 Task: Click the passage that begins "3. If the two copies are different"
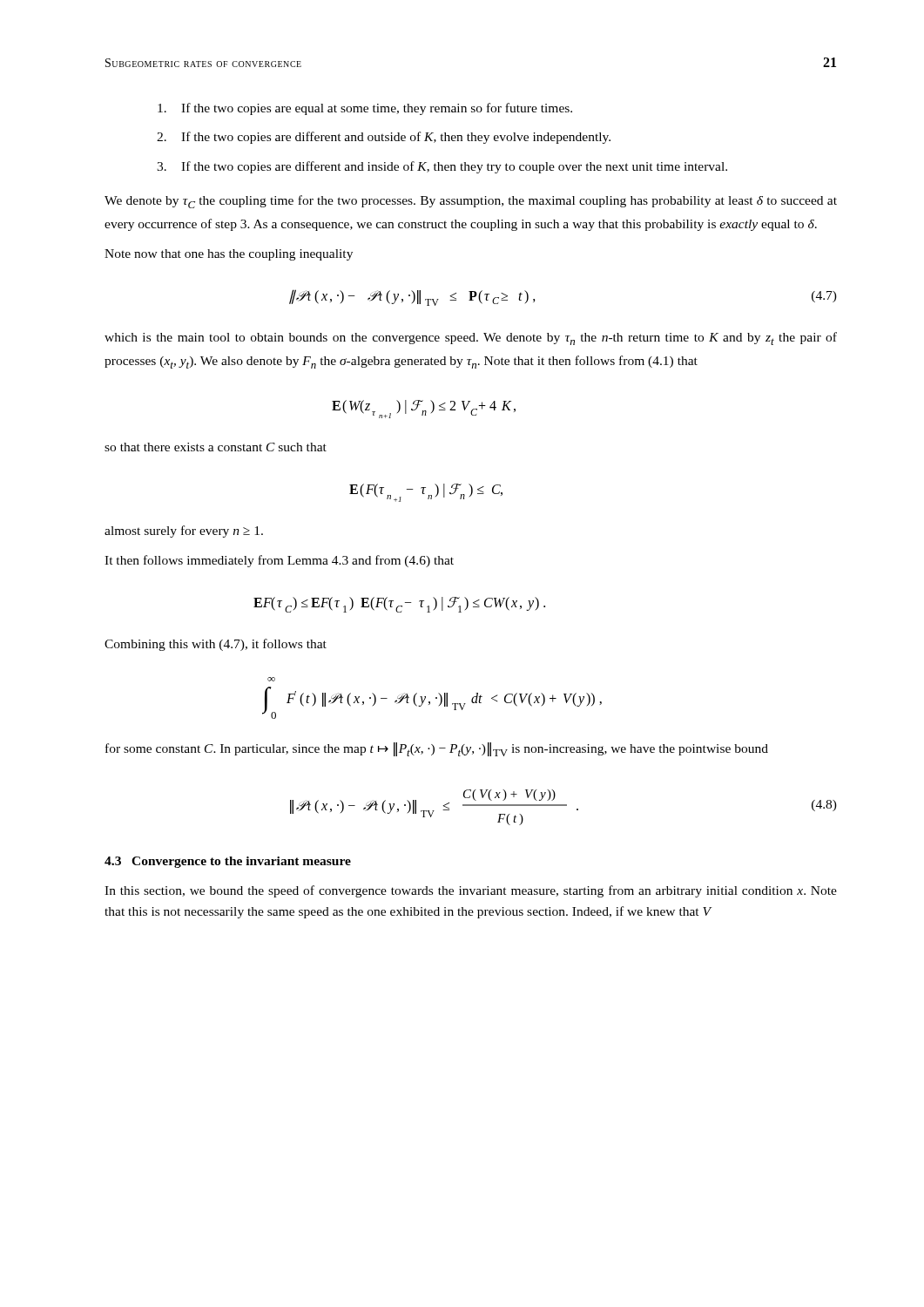click(443, 166)
